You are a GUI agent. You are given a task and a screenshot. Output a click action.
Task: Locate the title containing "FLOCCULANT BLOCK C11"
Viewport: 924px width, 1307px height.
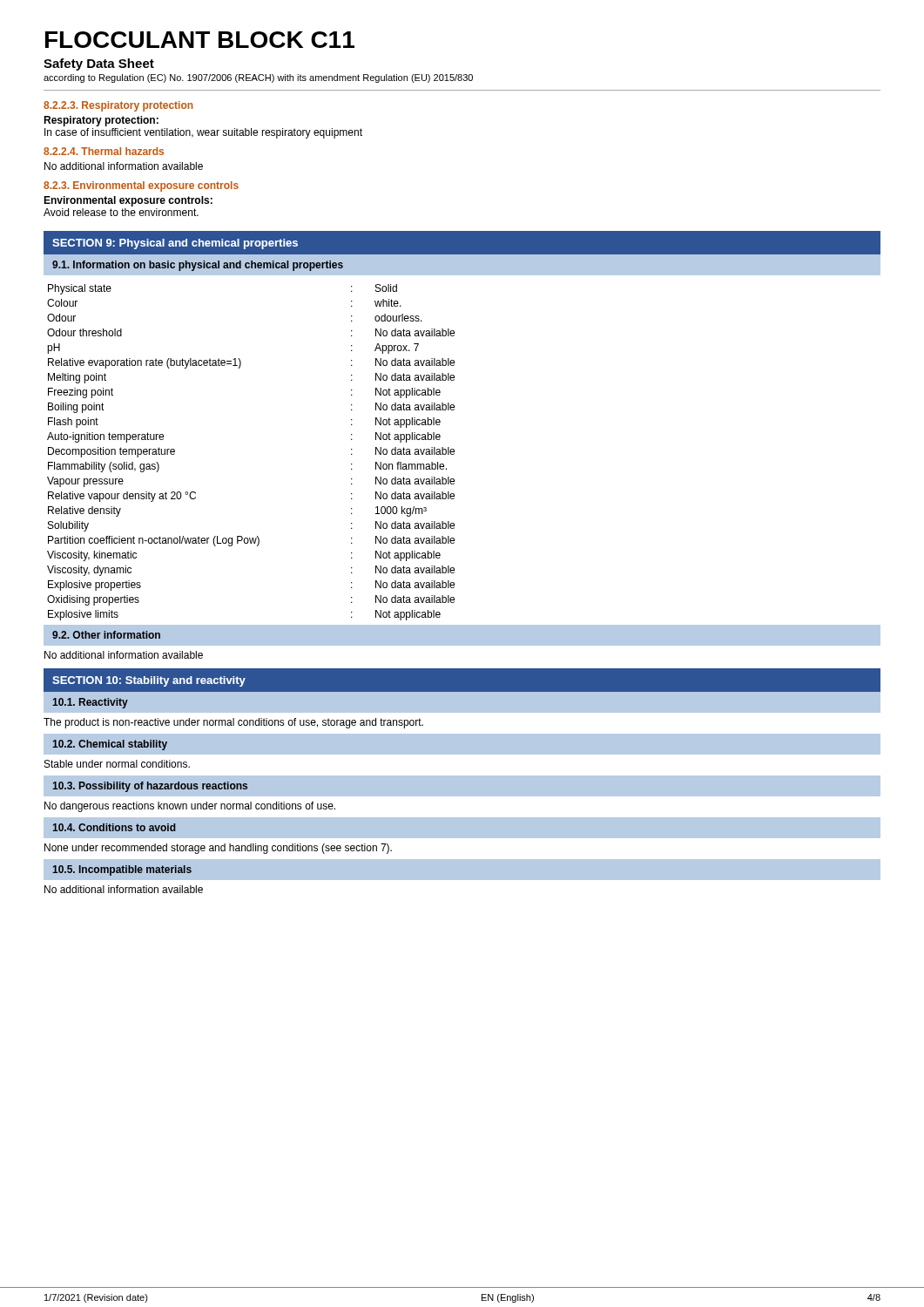coord(200,40)
